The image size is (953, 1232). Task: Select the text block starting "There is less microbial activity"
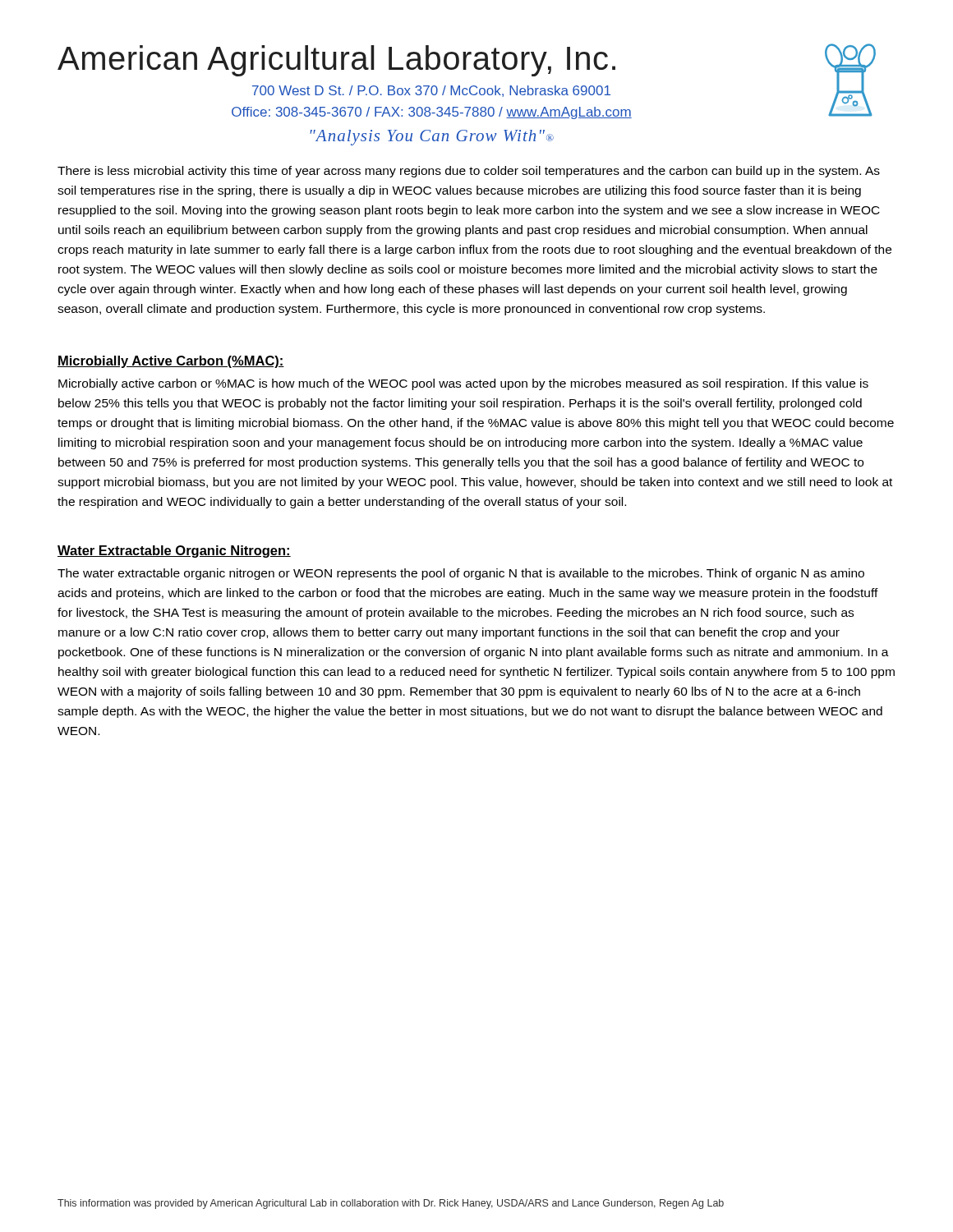pyautogui.click(x=475, y=240)
